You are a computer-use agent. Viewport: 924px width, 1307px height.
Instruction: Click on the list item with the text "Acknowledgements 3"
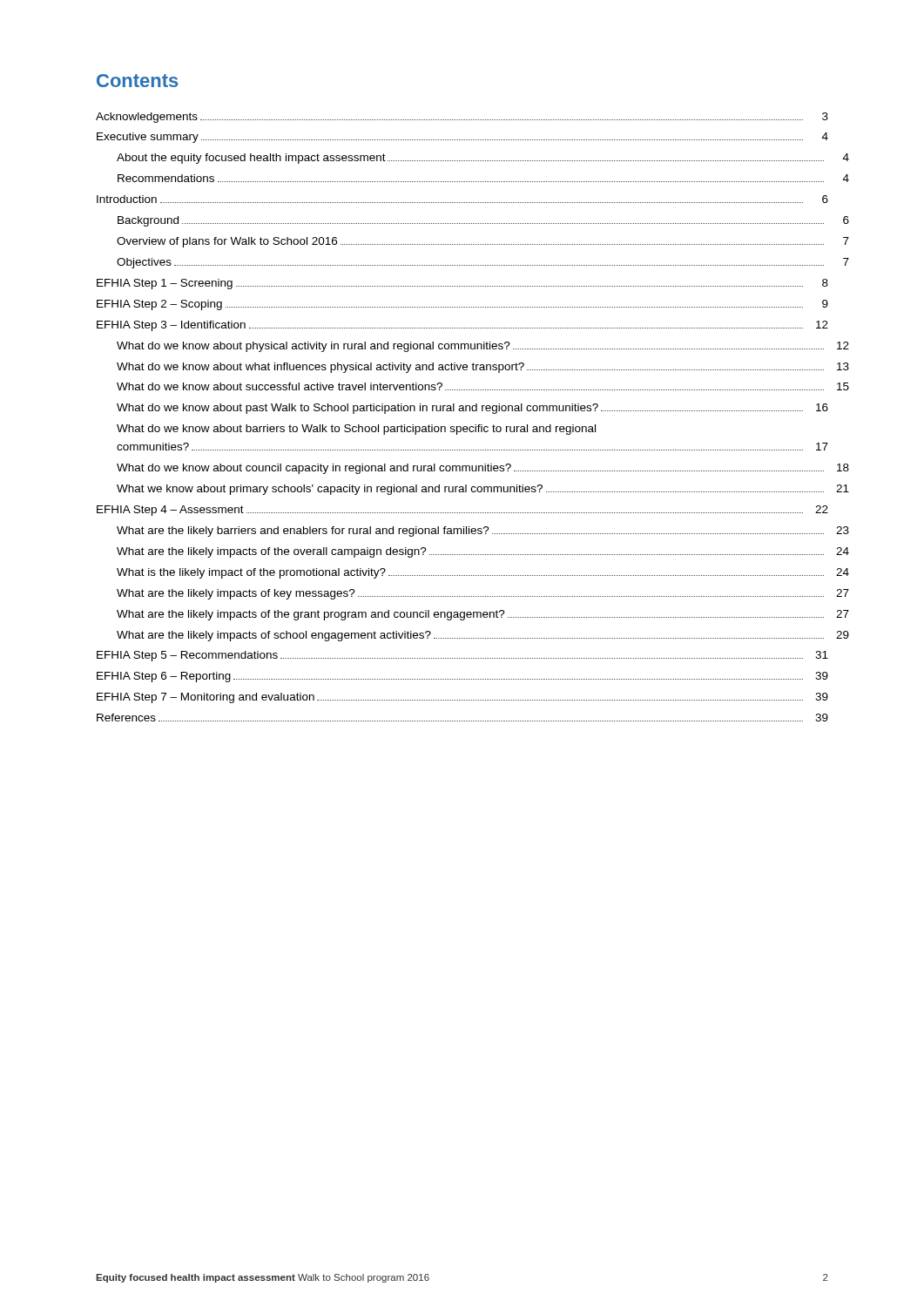click(x=462, y=117)
